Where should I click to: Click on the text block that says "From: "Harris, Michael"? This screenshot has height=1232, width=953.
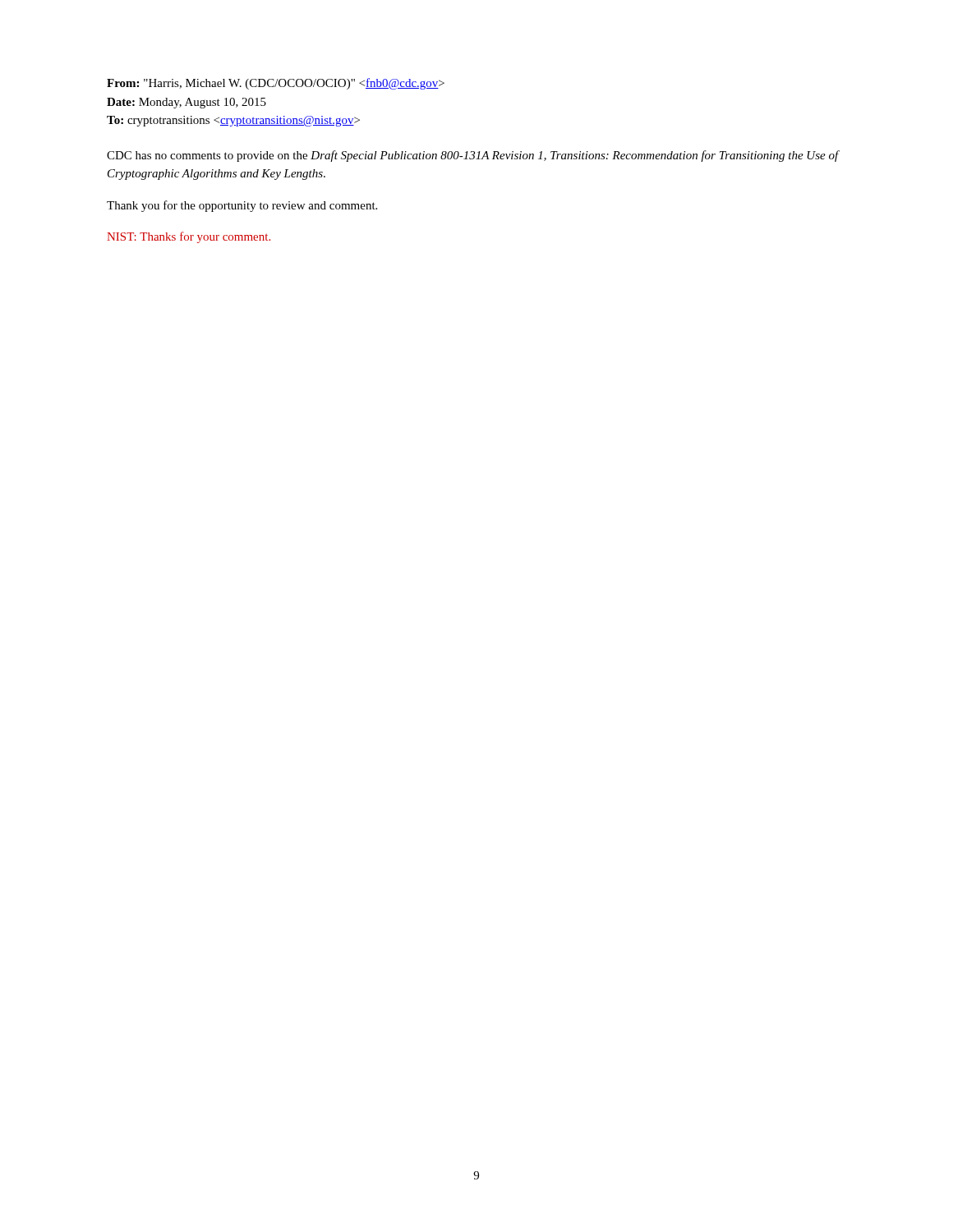276,101
